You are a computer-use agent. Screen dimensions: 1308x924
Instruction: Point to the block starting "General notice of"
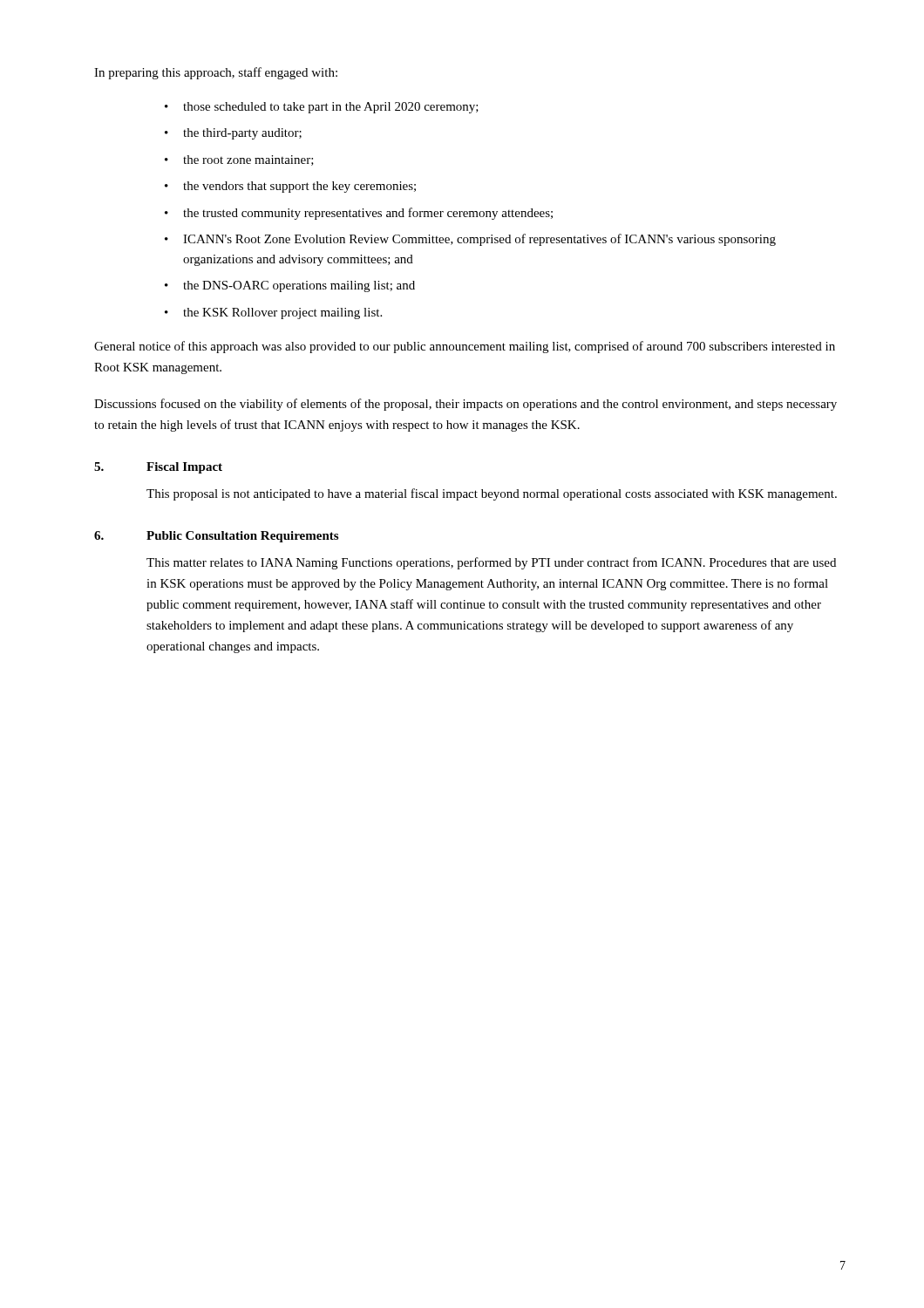[465, 357]
